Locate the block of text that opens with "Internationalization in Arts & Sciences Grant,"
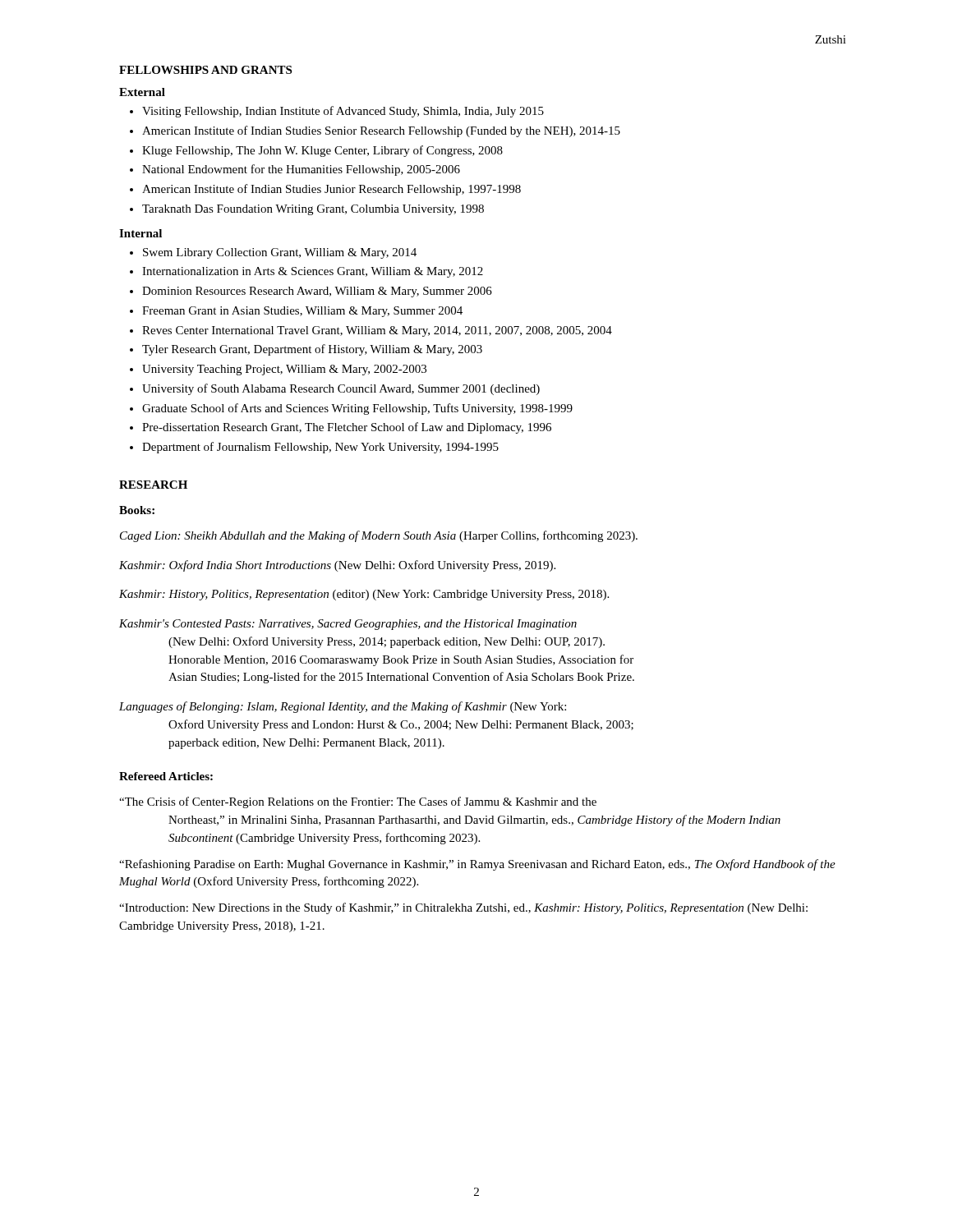This screenshot has height=1232, width=953. 313,271
